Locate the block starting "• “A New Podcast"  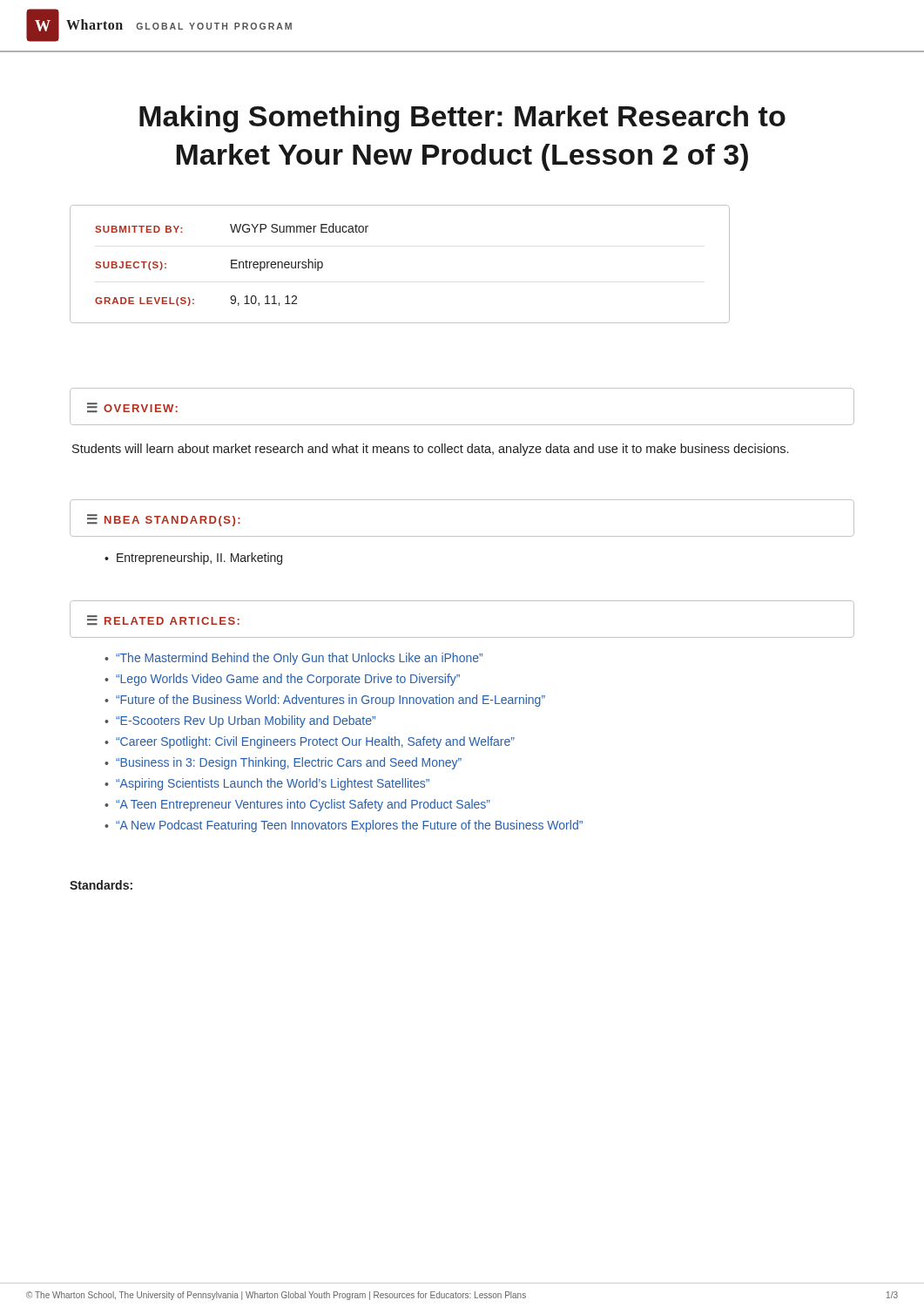click(344, 826)
